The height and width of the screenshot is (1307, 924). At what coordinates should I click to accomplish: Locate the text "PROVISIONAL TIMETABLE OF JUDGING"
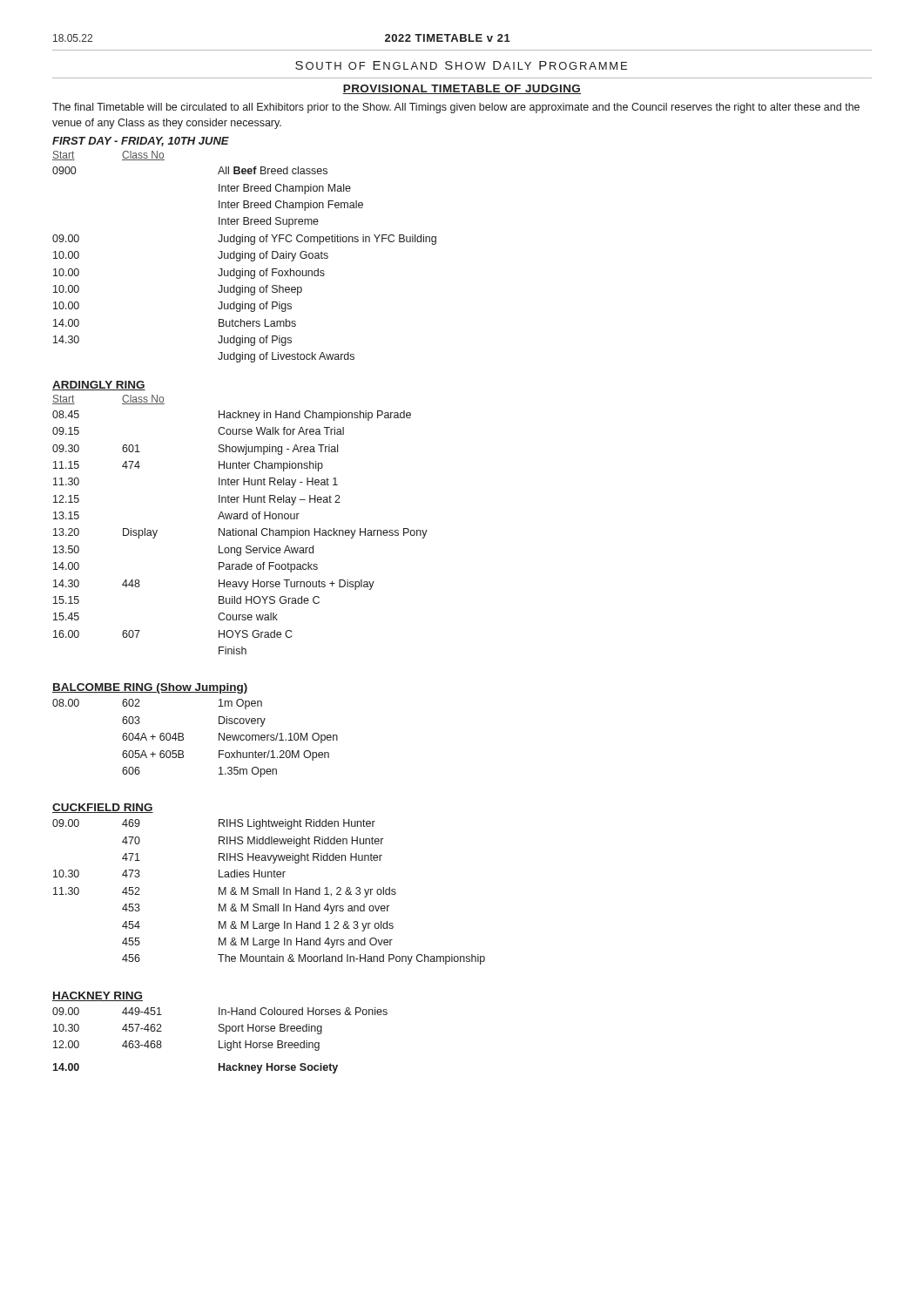pyautogui.click(x=462, y=88)
